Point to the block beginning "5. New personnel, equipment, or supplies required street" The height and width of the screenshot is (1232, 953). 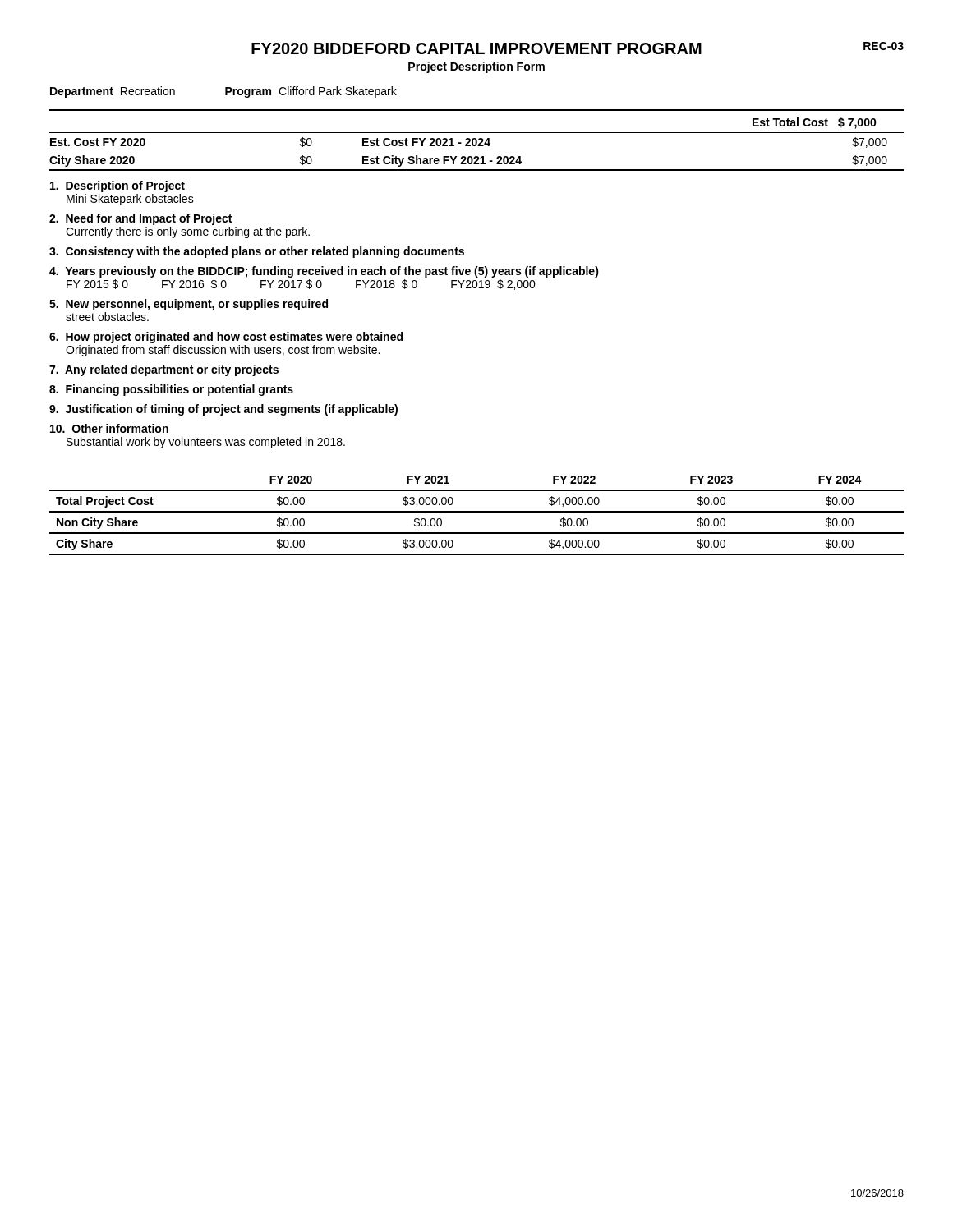[189, 310]
